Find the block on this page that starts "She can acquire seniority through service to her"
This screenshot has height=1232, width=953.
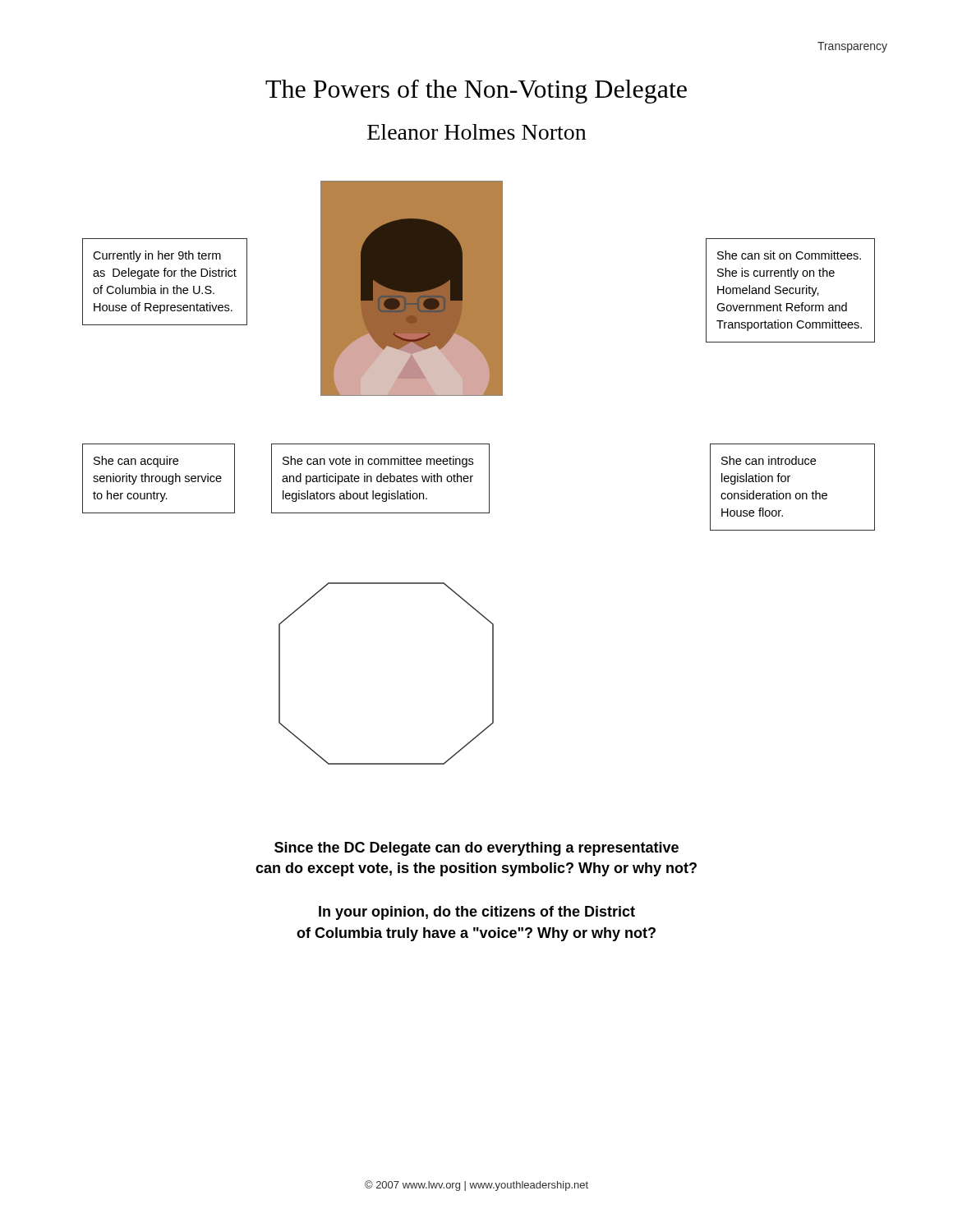click(x=157, y=478)
